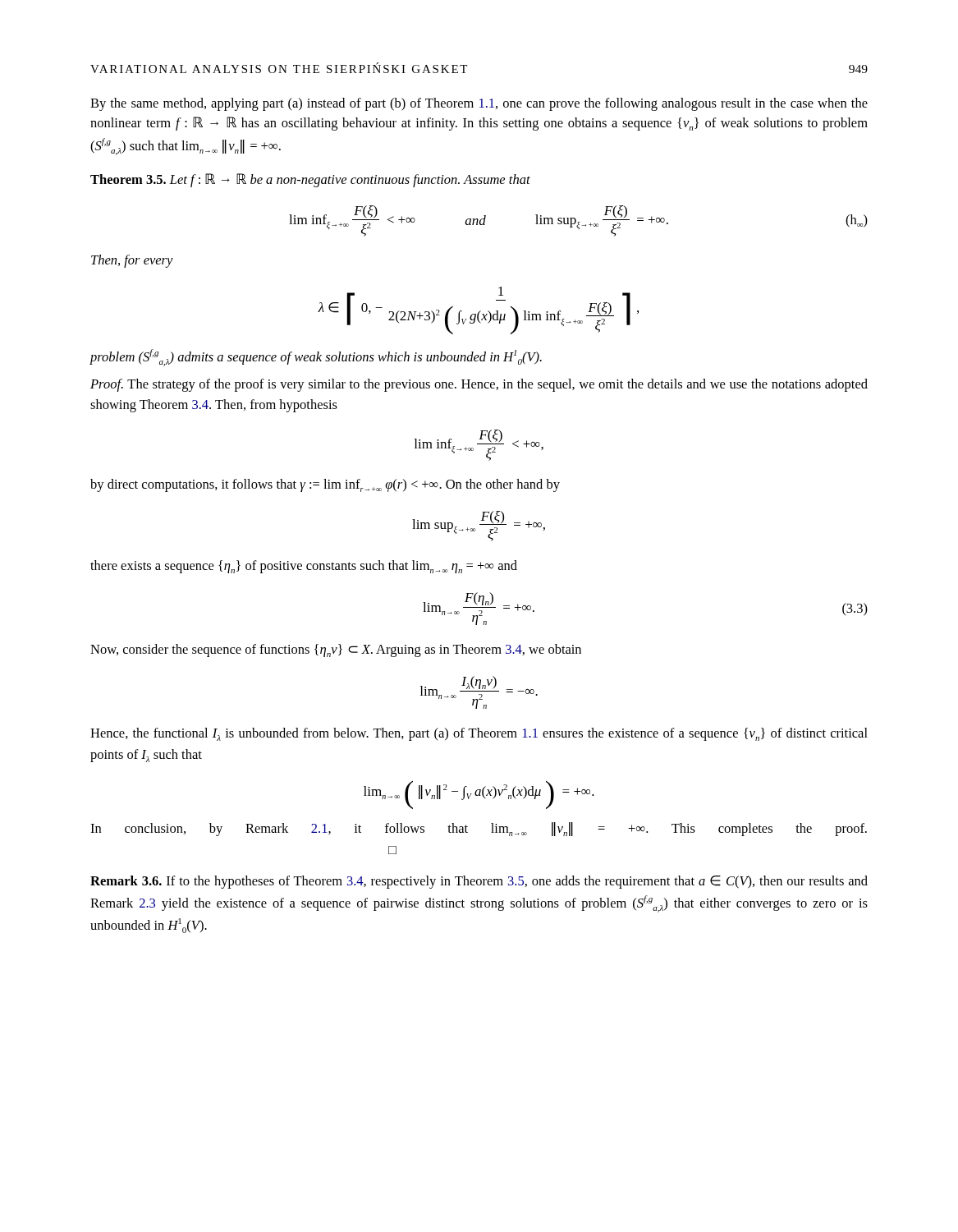Locate the block of text that opens with "In conclusion, by Remark 2.1, it follows"
958x1232 pixels.
(155, 829)
